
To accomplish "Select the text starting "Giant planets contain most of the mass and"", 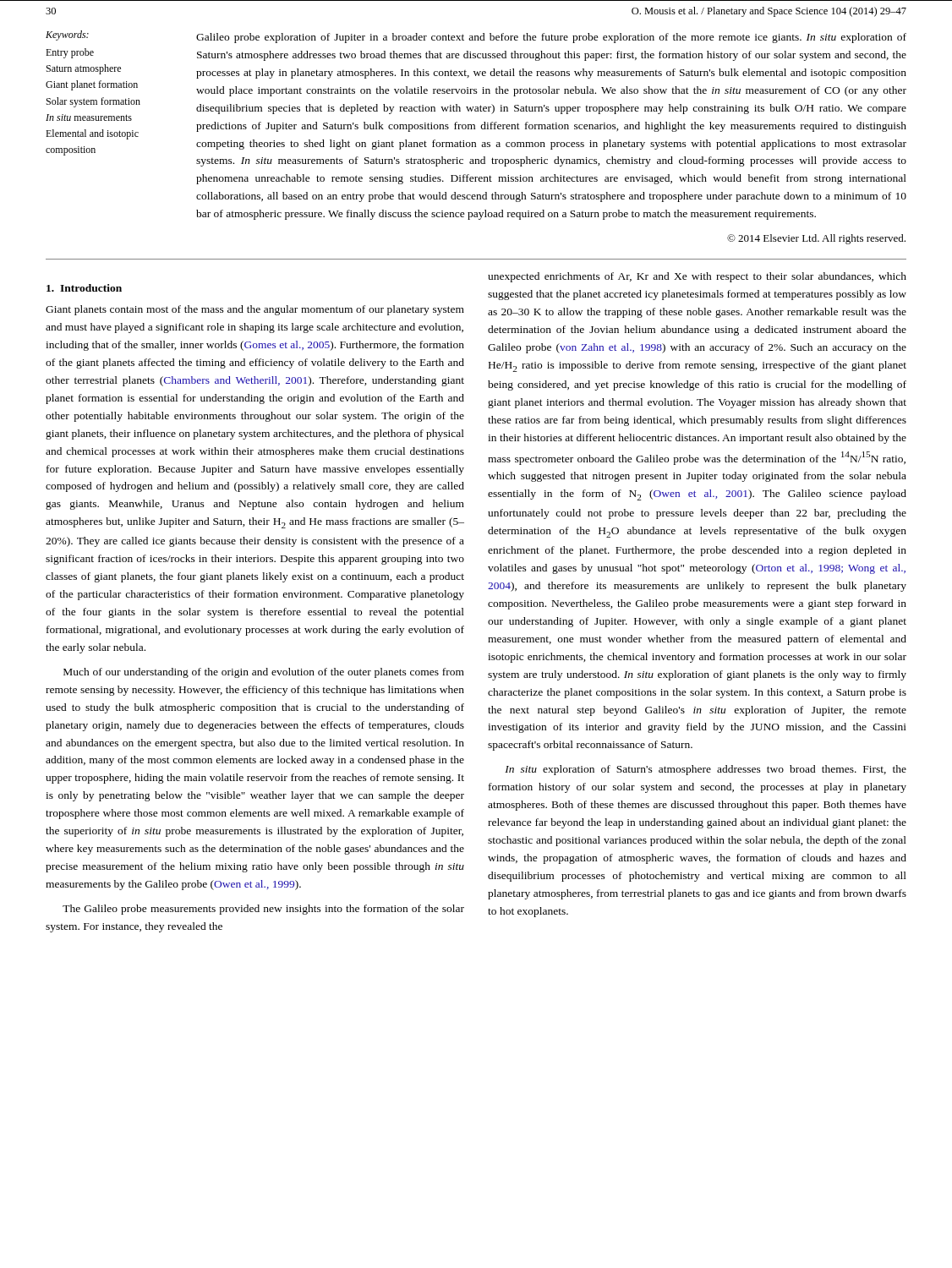I will tap(255, 618).
